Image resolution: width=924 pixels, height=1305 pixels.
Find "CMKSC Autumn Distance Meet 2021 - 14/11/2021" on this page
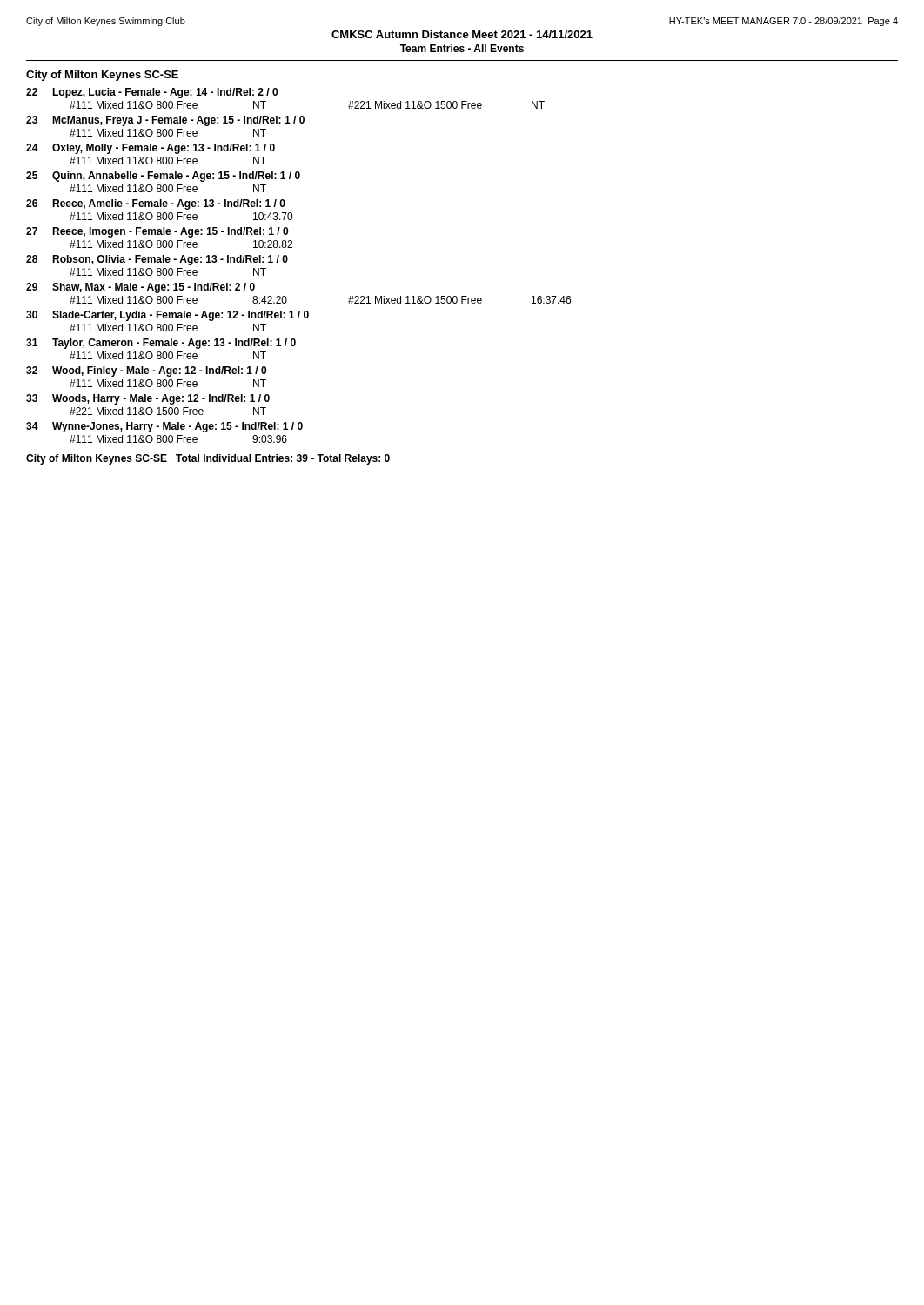click(462, 34)
